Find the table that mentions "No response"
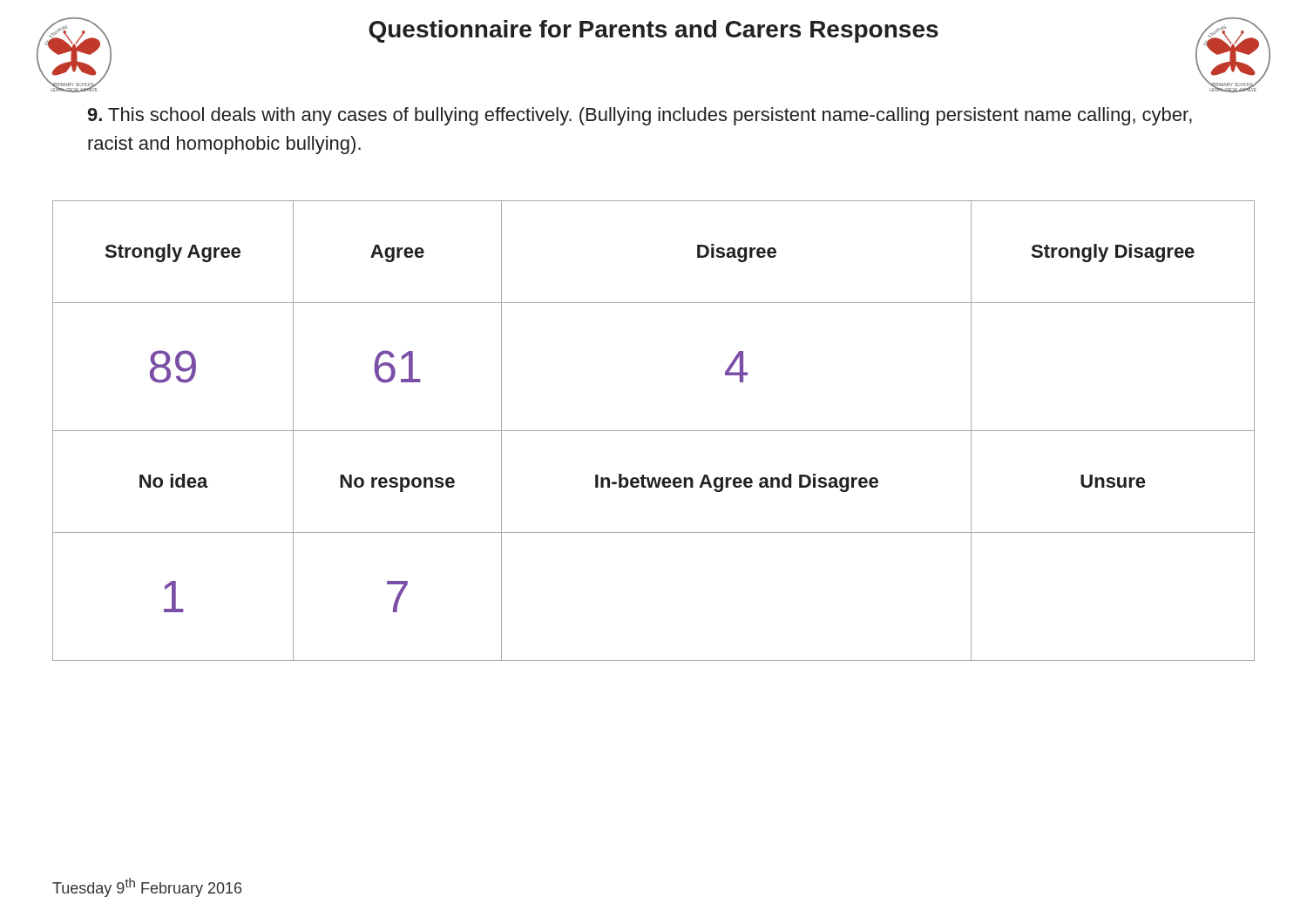This screenshot has height=924, width=1307. pyautogui.click(x=654, y=431)
